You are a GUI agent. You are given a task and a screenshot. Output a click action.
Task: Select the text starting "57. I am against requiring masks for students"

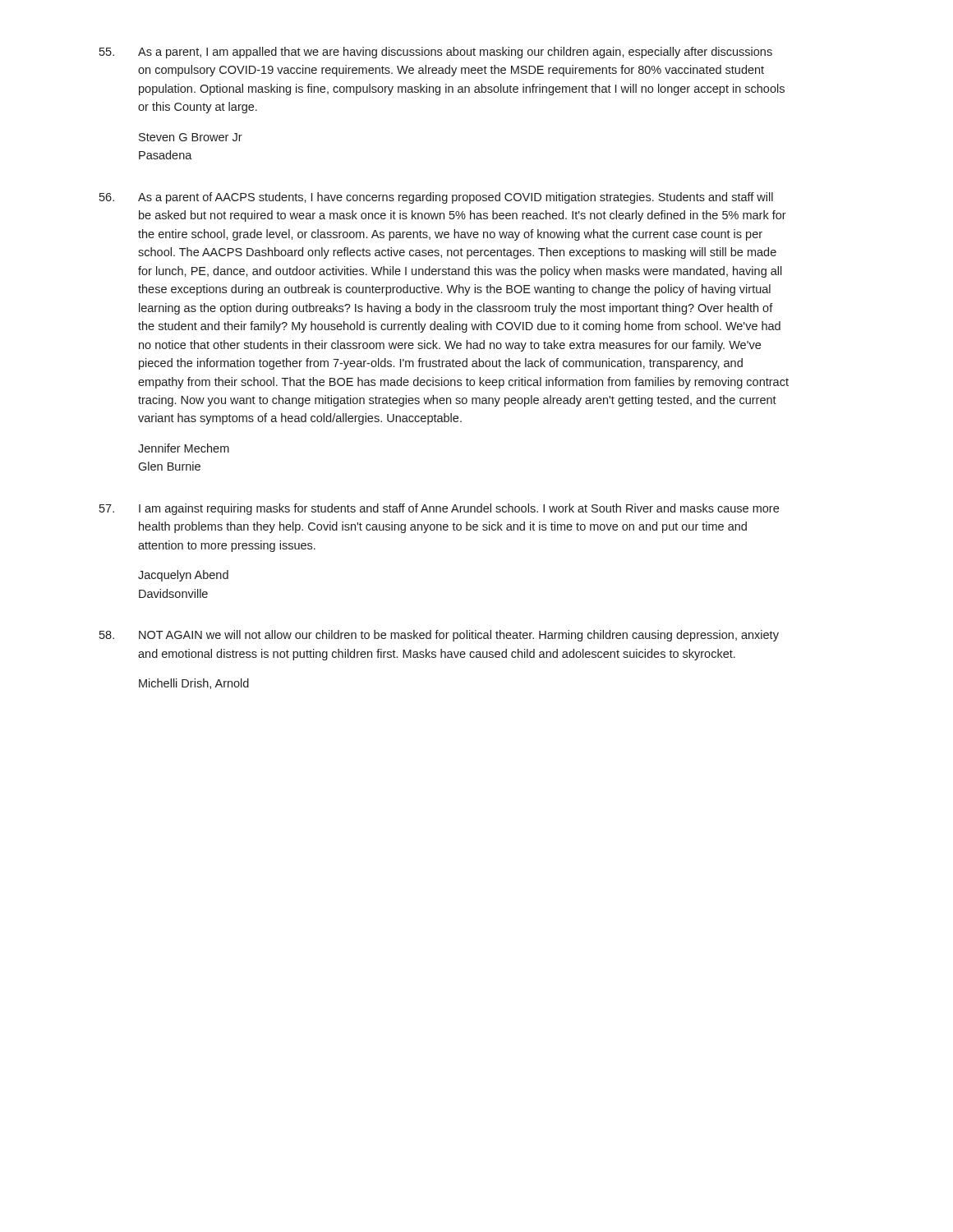[444, 527]
